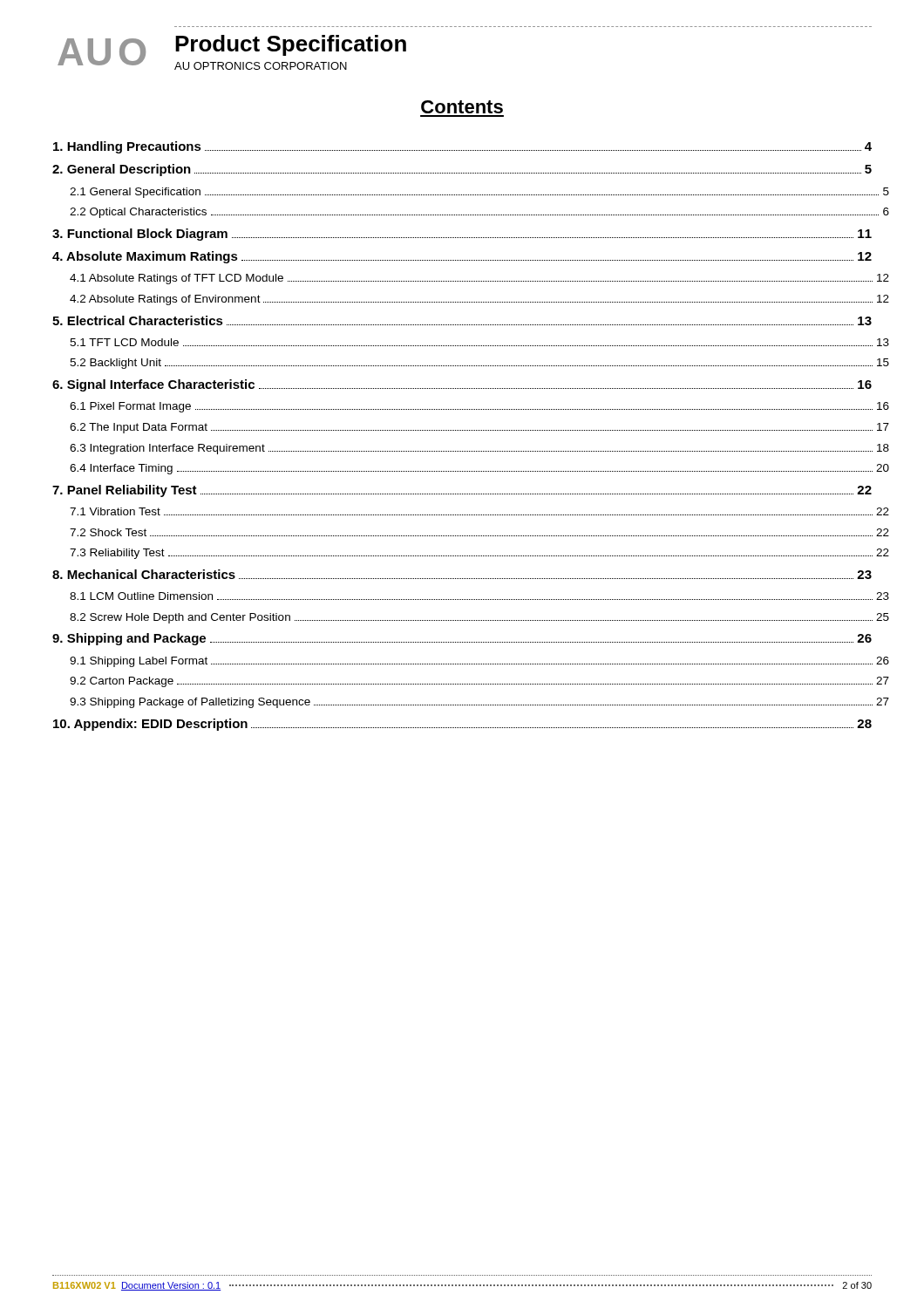Point to the text starting "6.3 Integration Interface Requirement"
This screenshot has width=924, height=1308.
479,448
